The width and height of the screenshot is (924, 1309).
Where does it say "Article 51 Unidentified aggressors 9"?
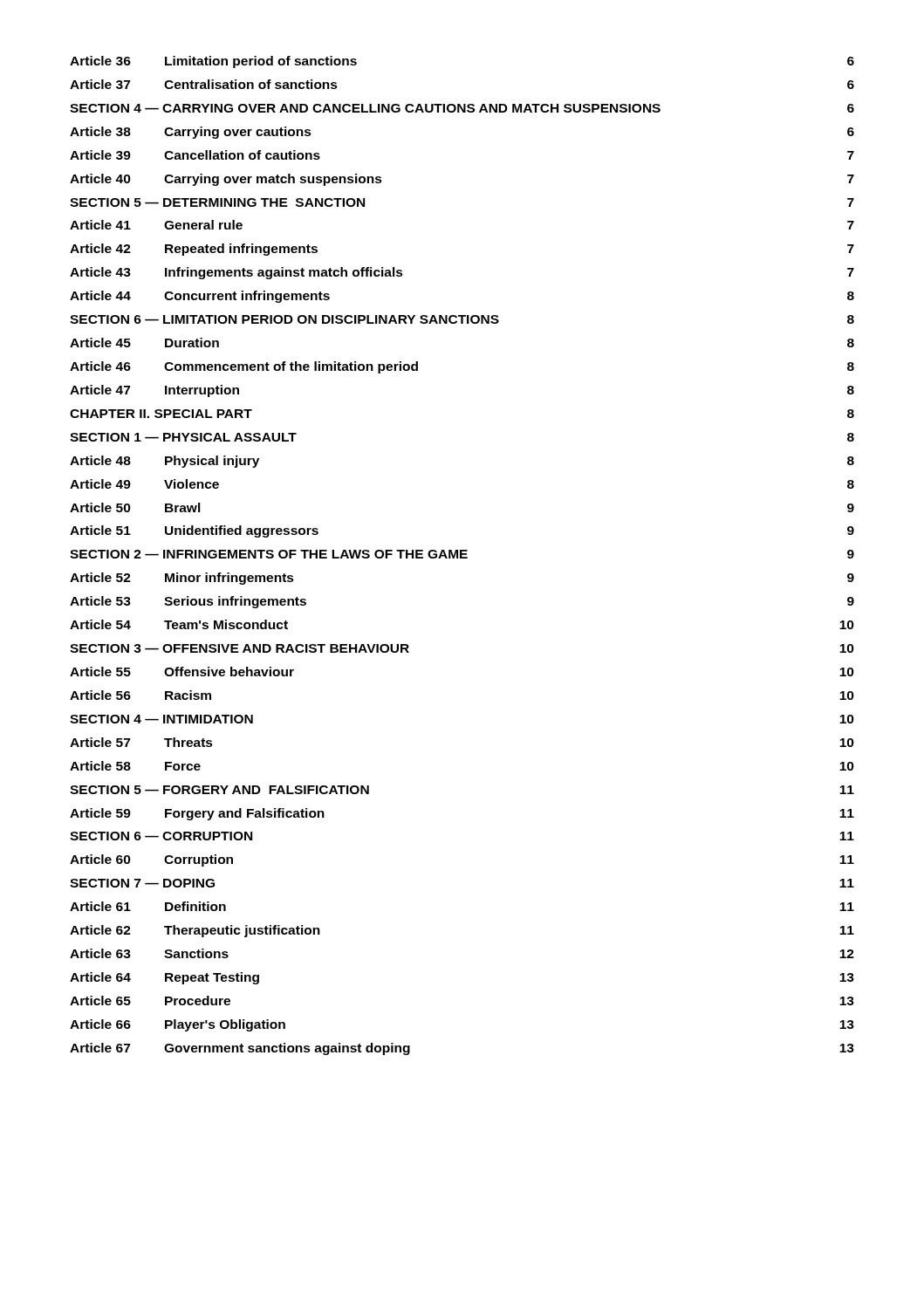coord(103,531)
